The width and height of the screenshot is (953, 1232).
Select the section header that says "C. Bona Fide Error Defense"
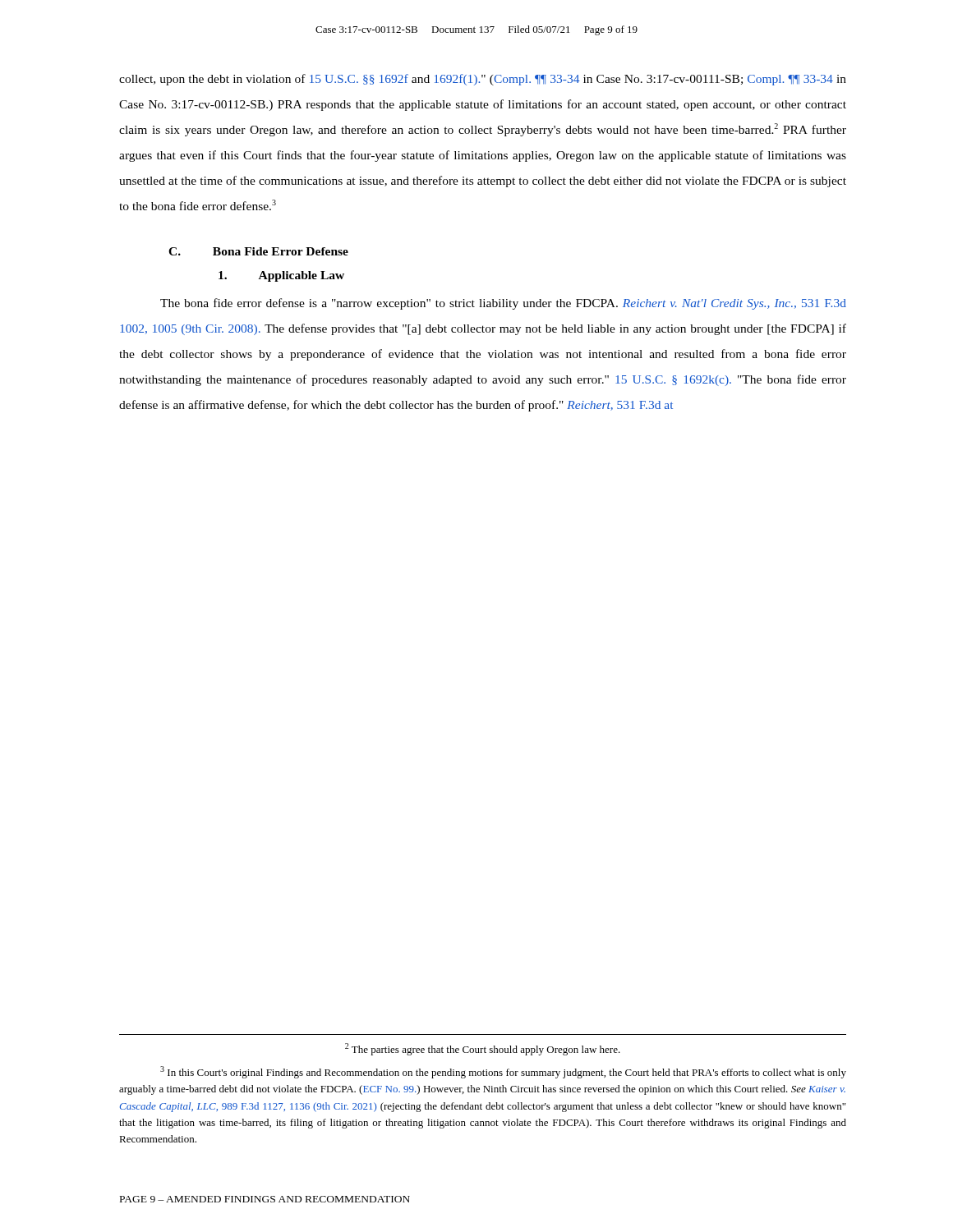click(258, 251)
